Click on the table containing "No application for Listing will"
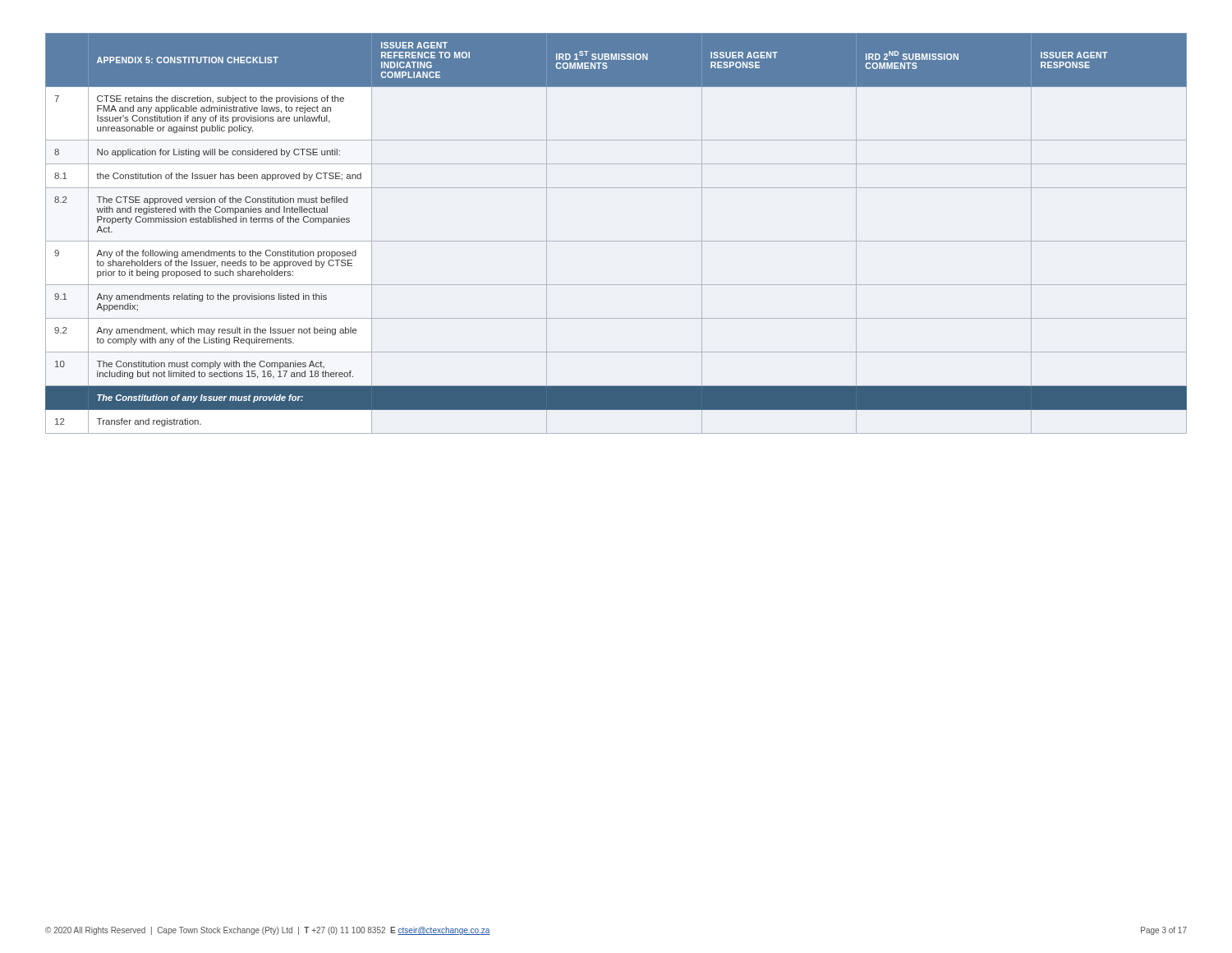This screenshot has width=1232, height=953. tap(616, 233)
